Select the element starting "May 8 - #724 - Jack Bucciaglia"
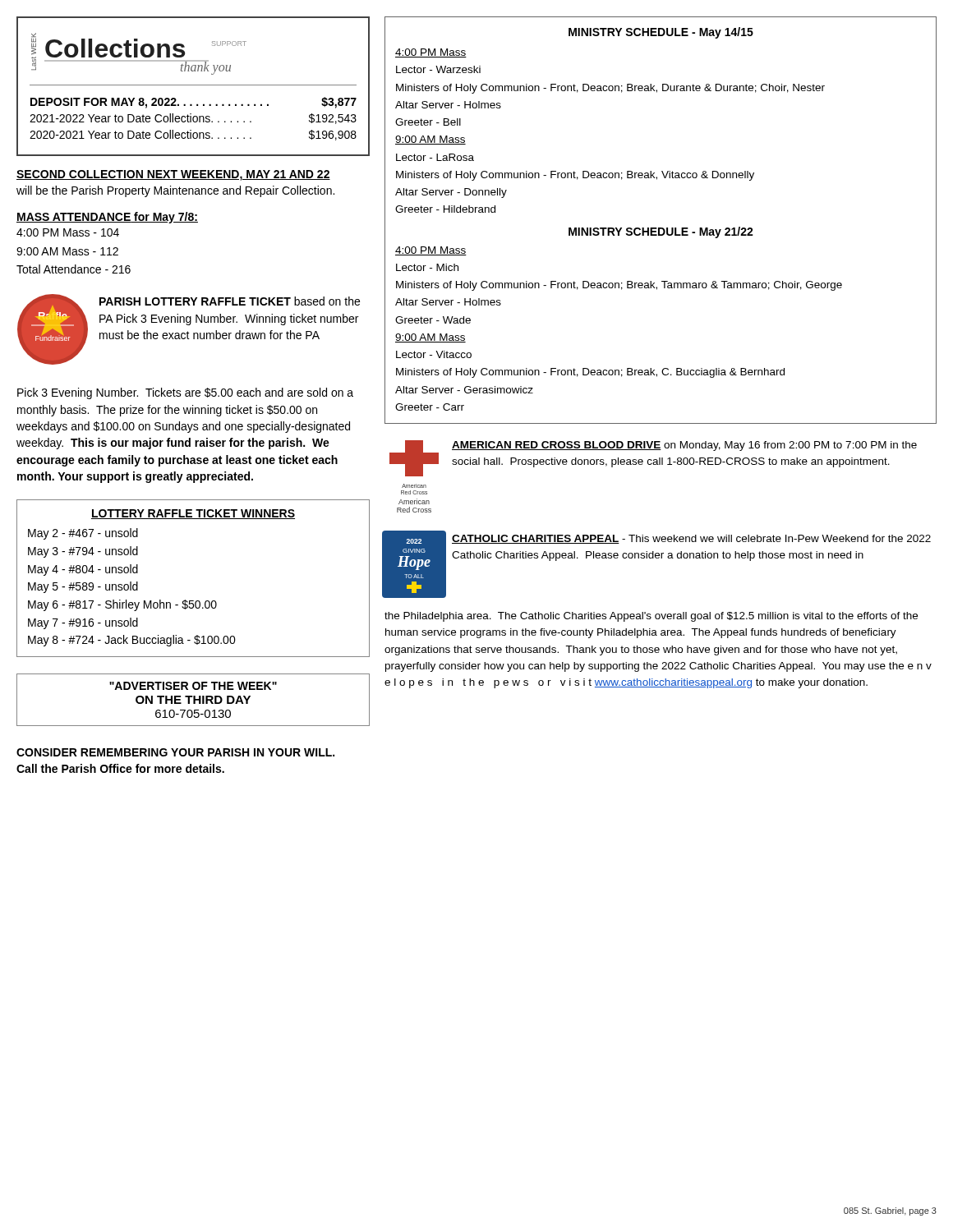This screenshot has width=953, height=1232. click(131, 640)
